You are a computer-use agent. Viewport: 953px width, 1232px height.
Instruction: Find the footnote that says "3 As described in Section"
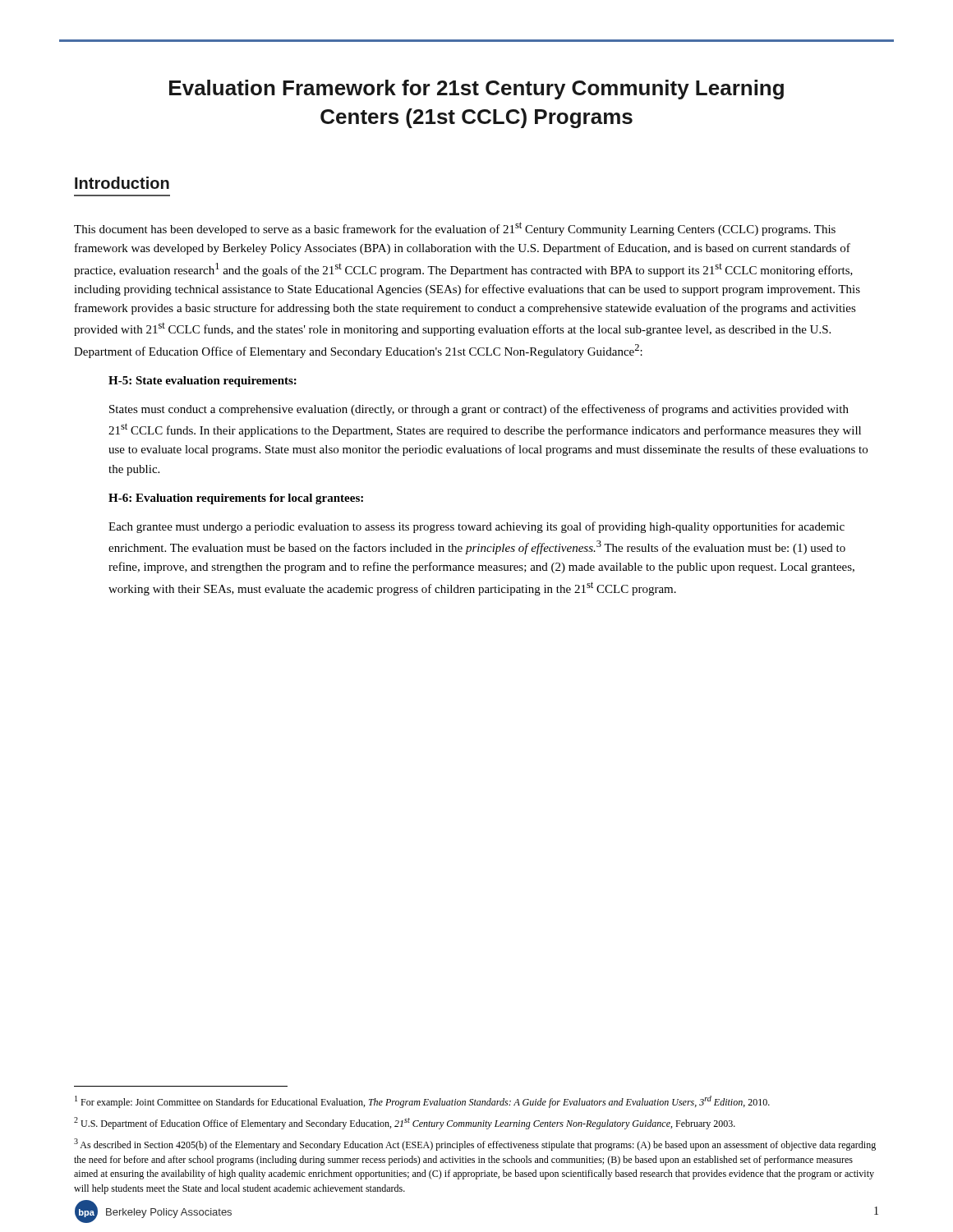tap(475, 1166)
